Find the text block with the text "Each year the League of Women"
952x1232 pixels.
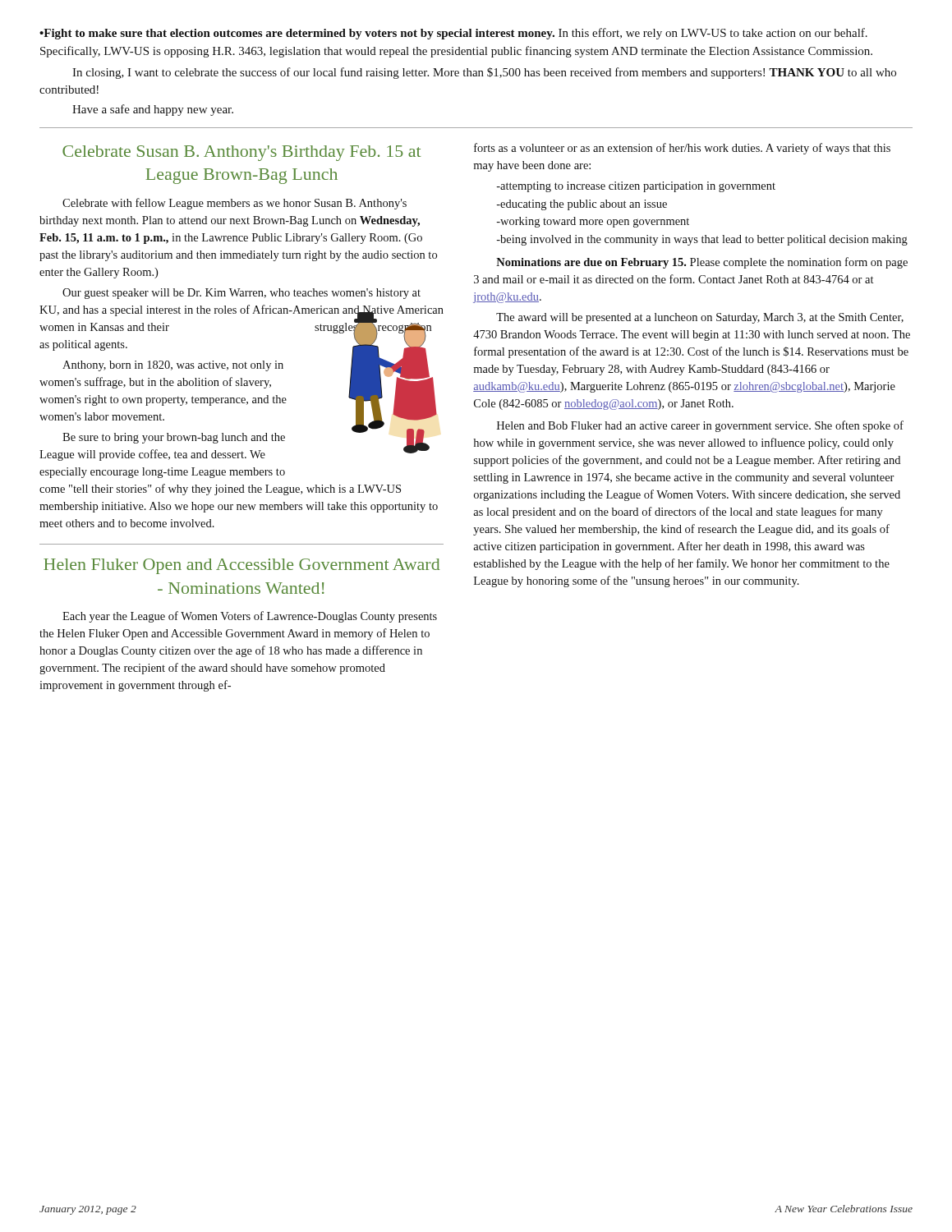(x=238, y=651)
